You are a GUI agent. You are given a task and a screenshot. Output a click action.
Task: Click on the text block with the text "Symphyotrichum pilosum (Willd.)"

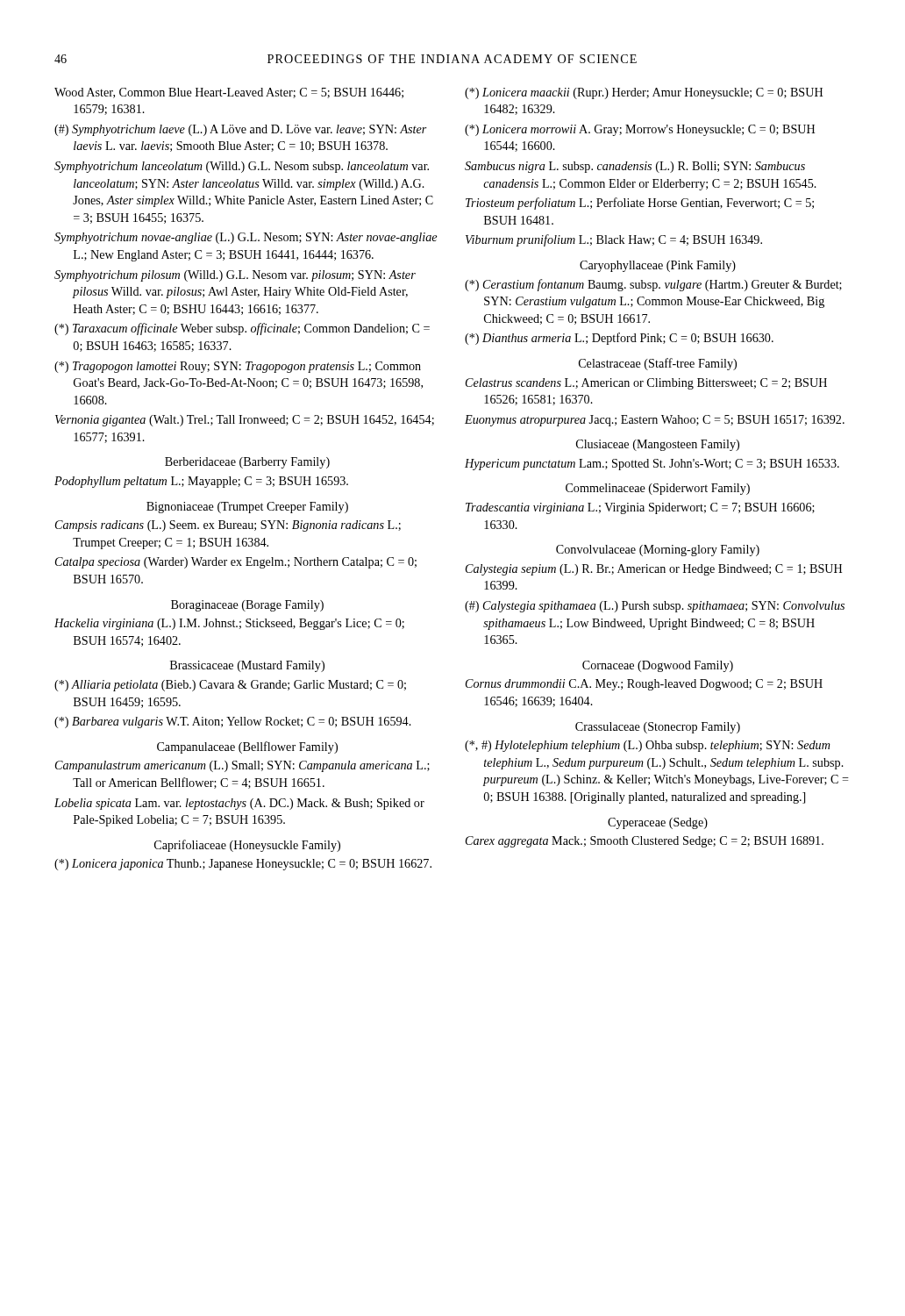pyautogui.click(x=235, y=291)
